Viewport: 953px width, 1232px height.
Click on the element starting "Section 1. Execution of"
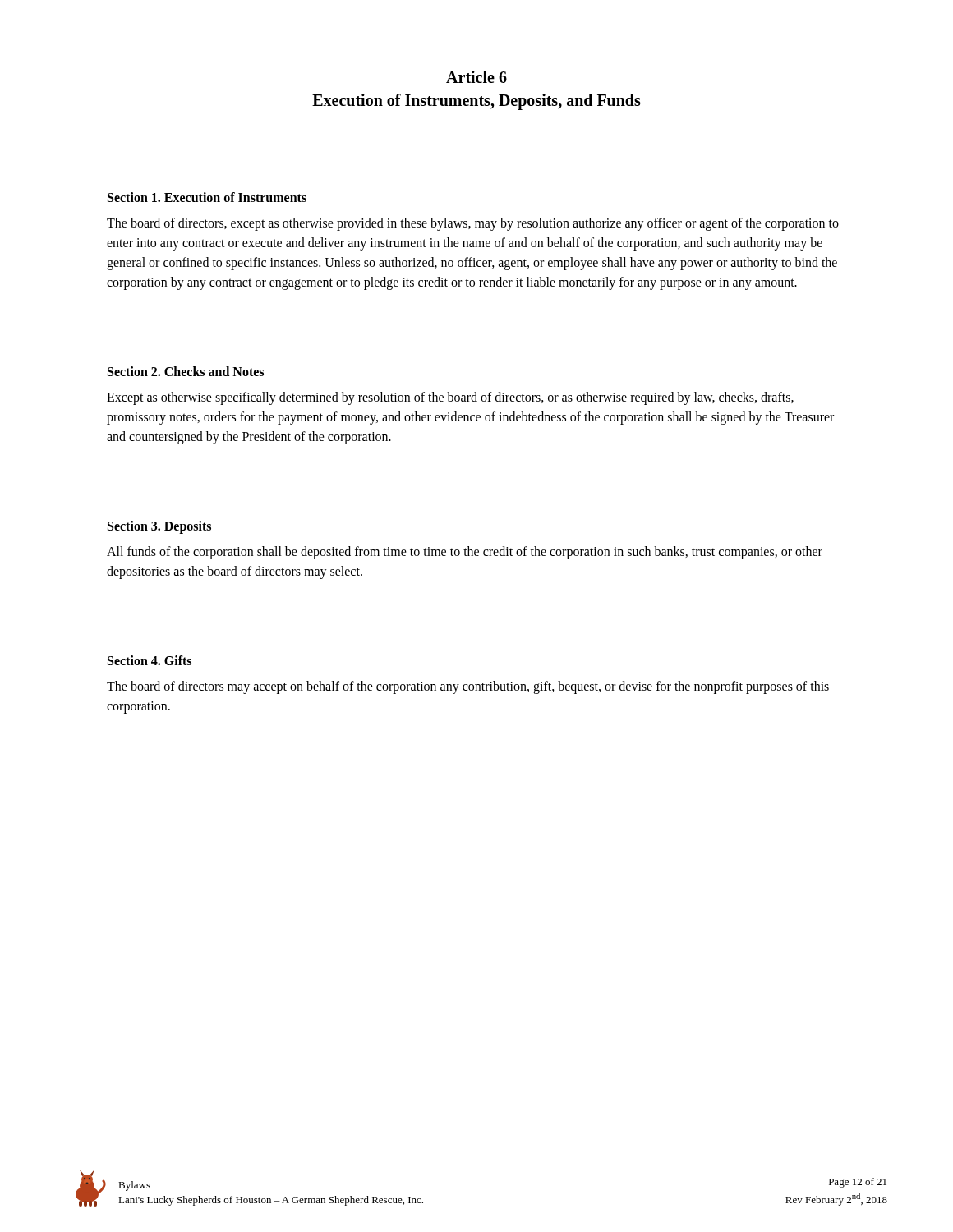[x=207, y=198]
